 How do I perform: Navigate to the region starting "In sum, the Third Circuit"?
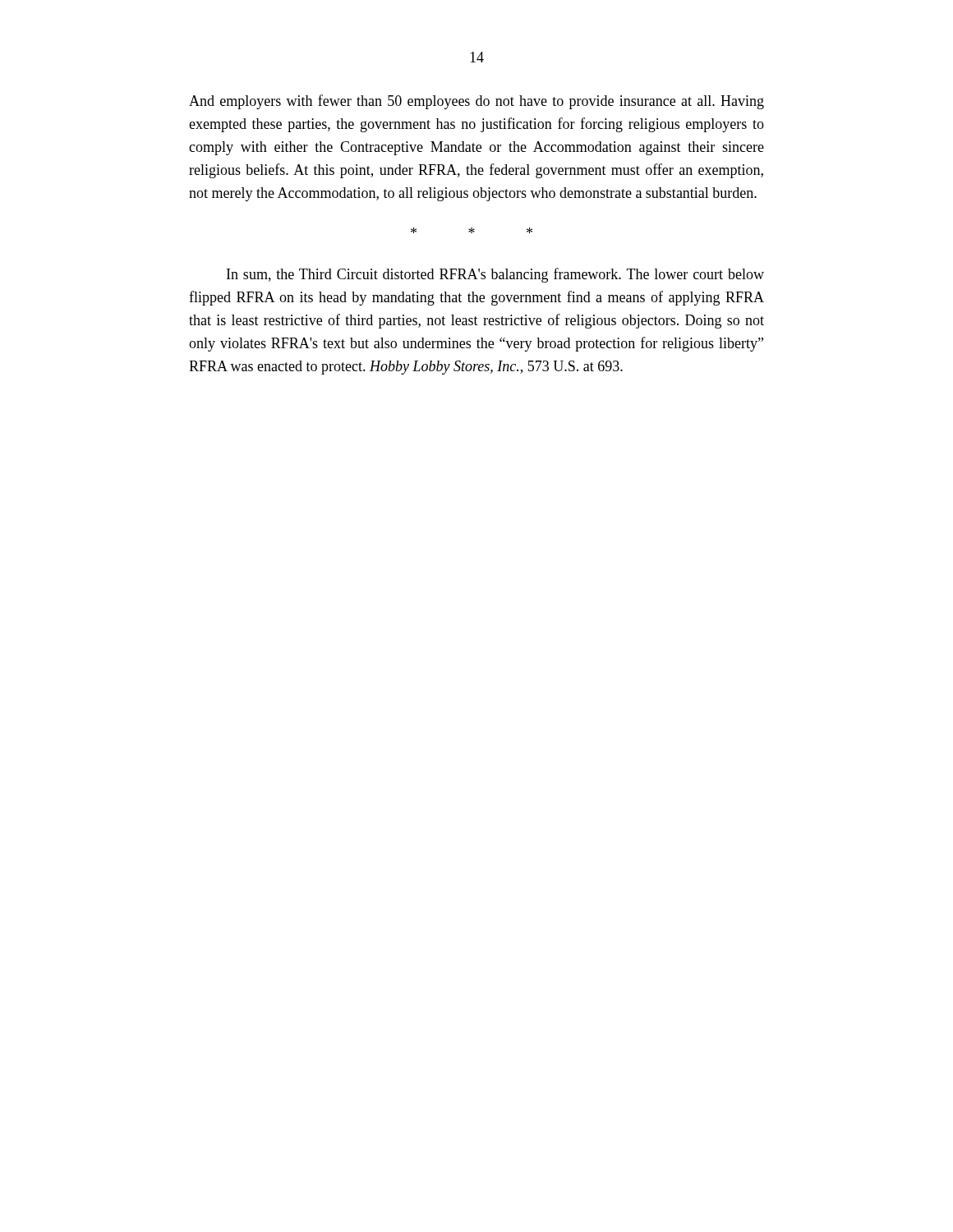tap(476, 320)
